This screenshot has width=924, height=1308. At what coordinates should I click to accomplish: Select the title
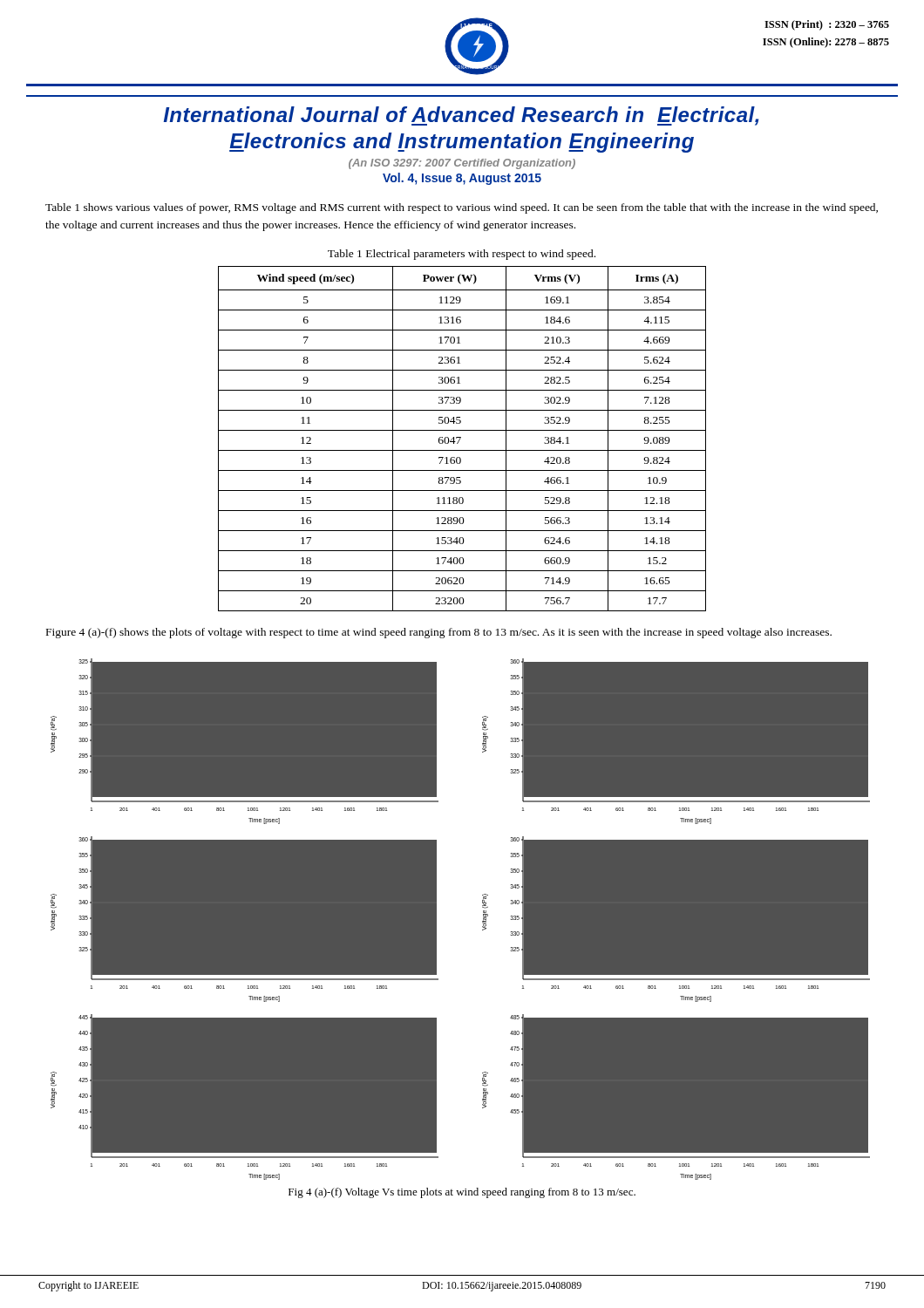coord(462,128)
